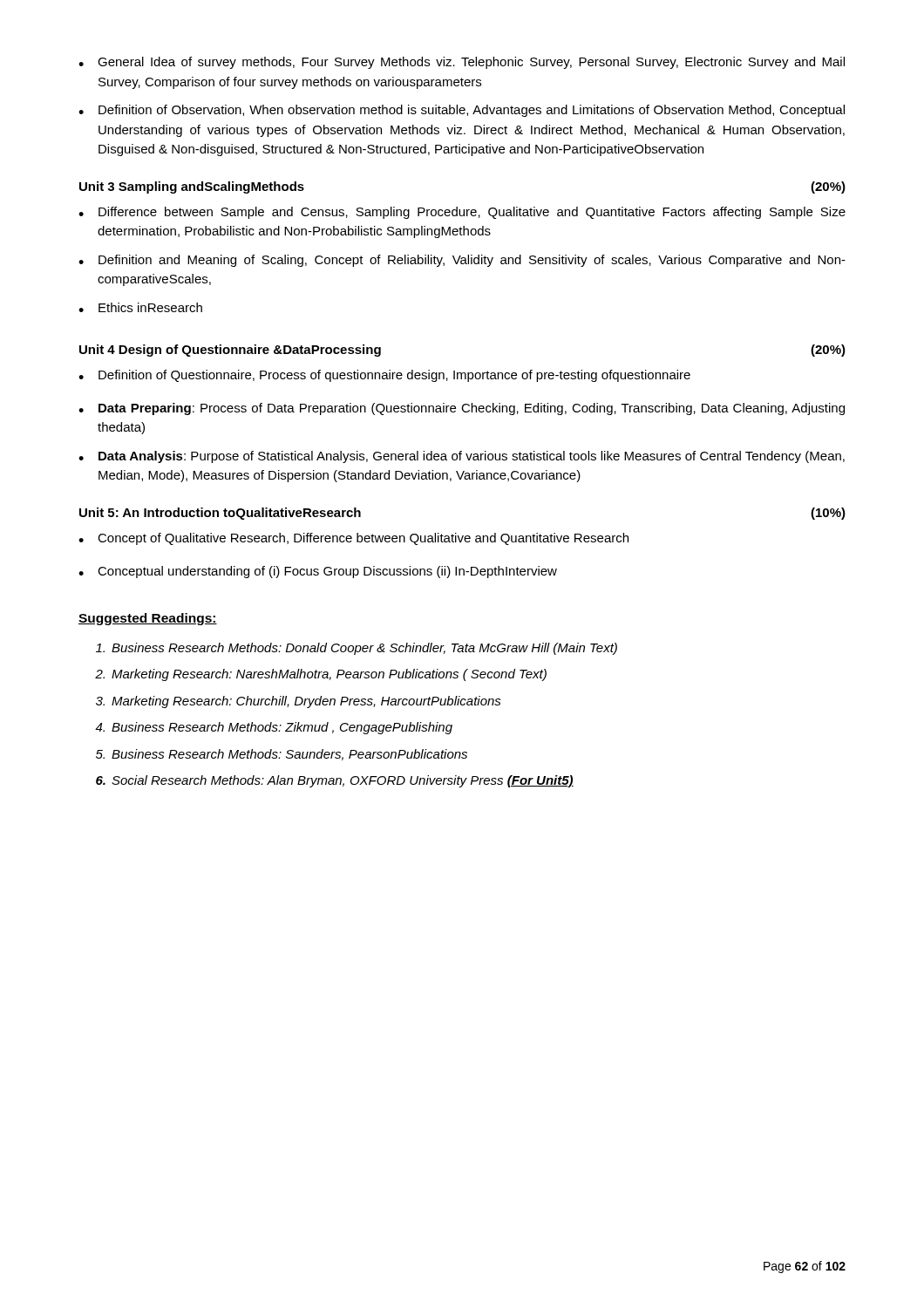Find the block starting "5. Business Research Methods: Saunders, PearsonPublications"
Image resolution: width=924 pixels, height=1308 pixels.
click(x=462, y=754)
